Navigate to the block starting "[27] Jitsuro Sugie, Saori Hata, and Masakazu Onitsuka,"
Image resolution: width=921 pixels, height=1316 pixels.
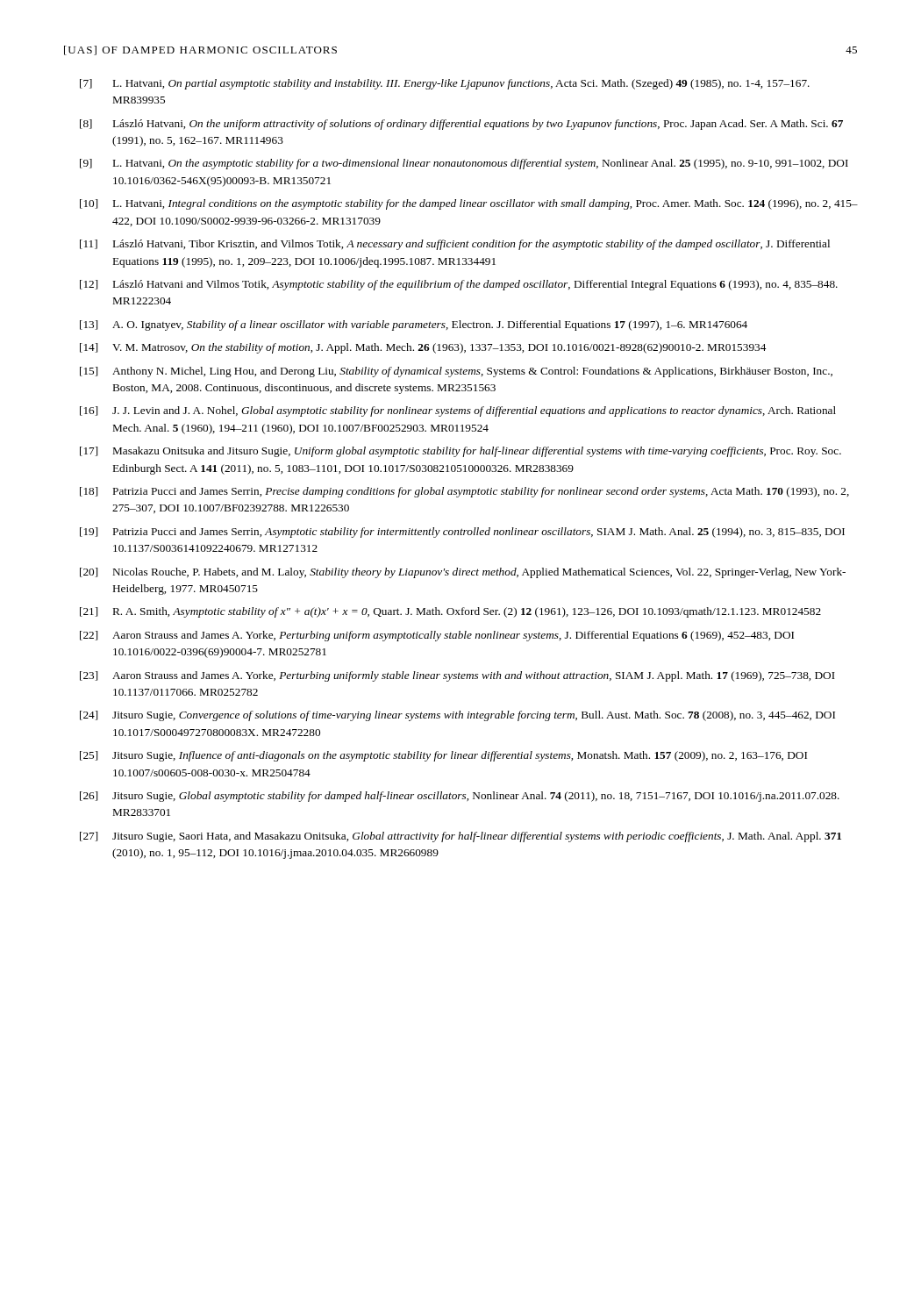[468, 844]
